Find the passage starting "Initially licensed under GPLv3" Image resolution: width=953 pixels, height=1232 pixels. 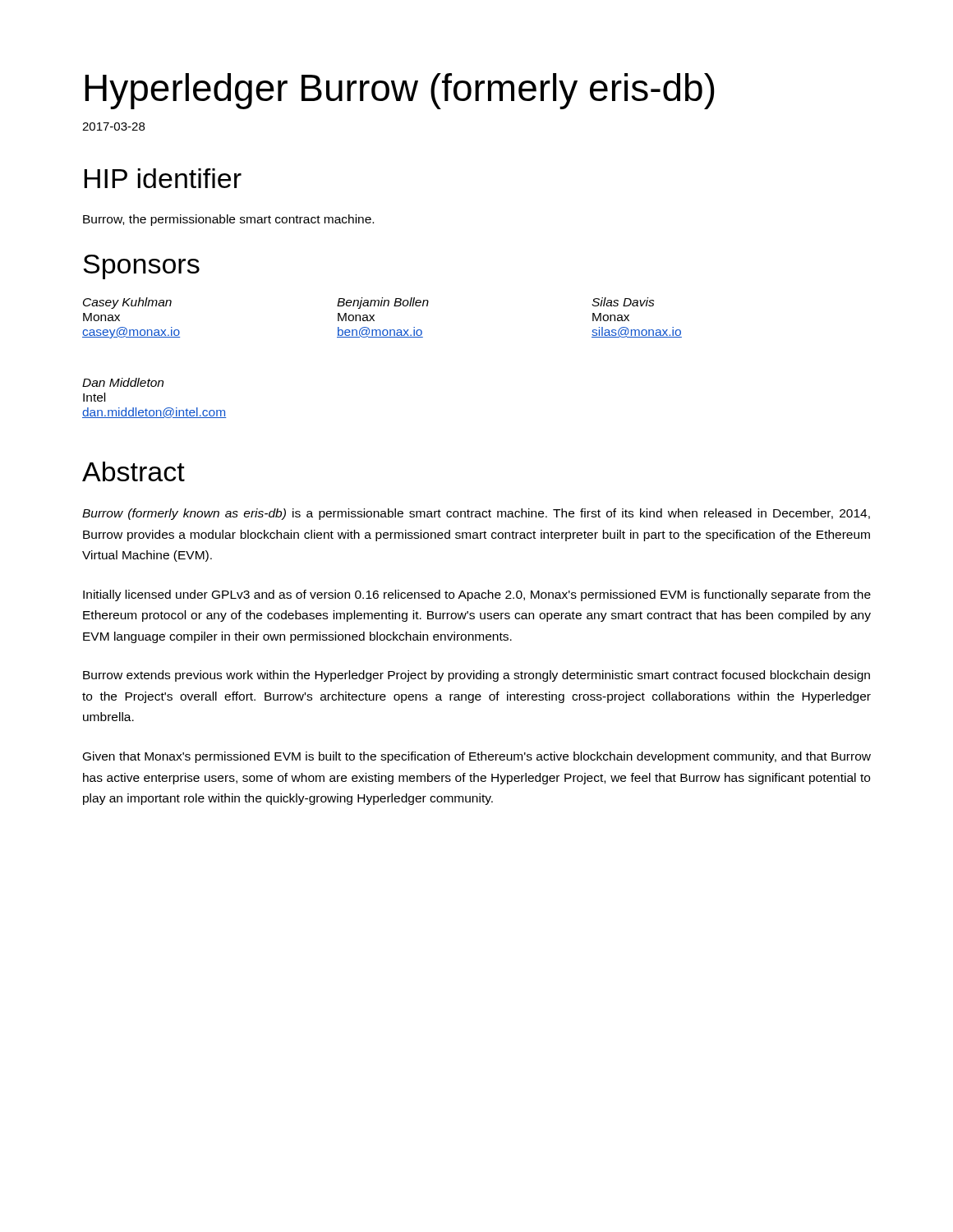tap(476, 615)
